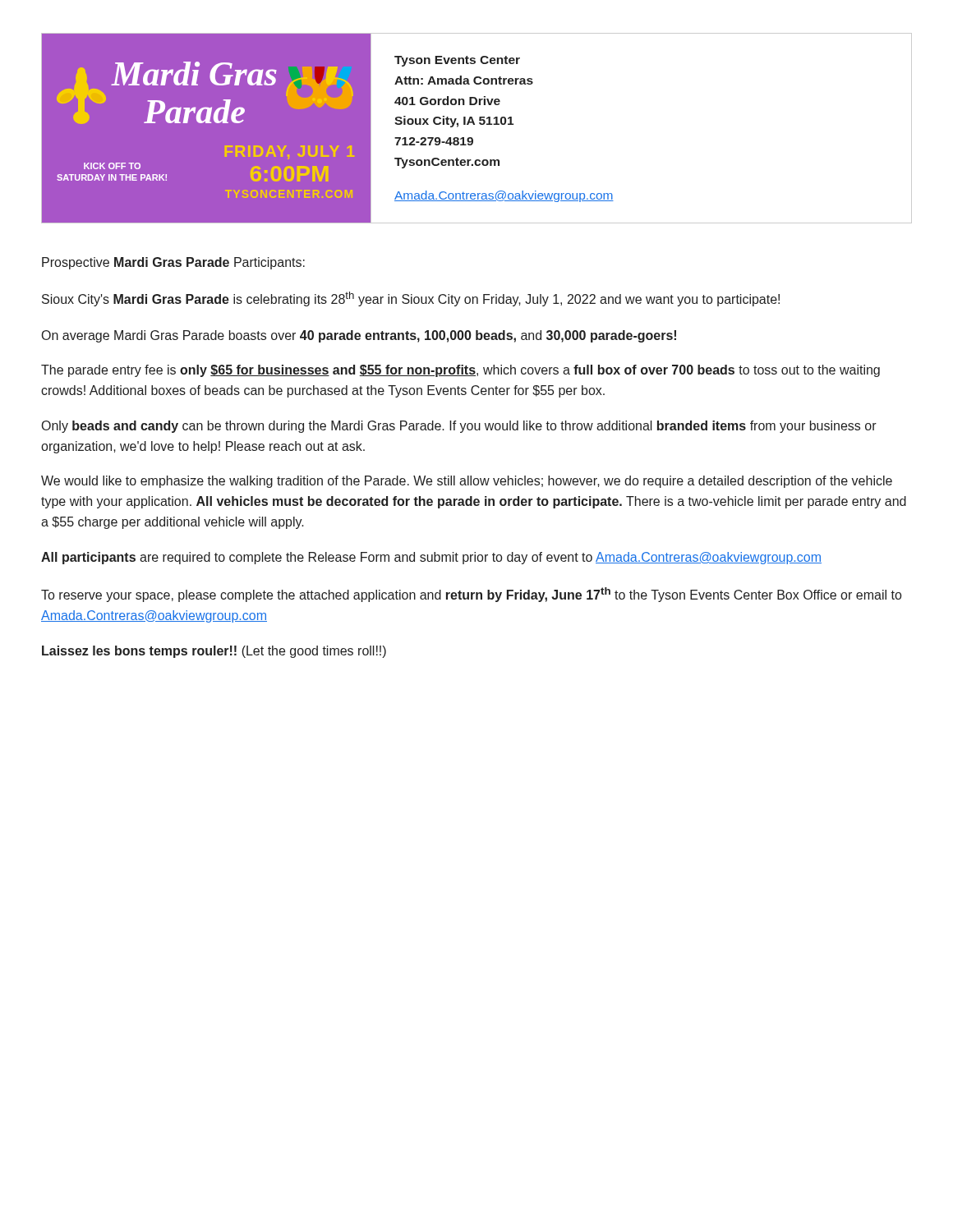Locate the block of text that opens with "Only beads and candy can be"

476,437
